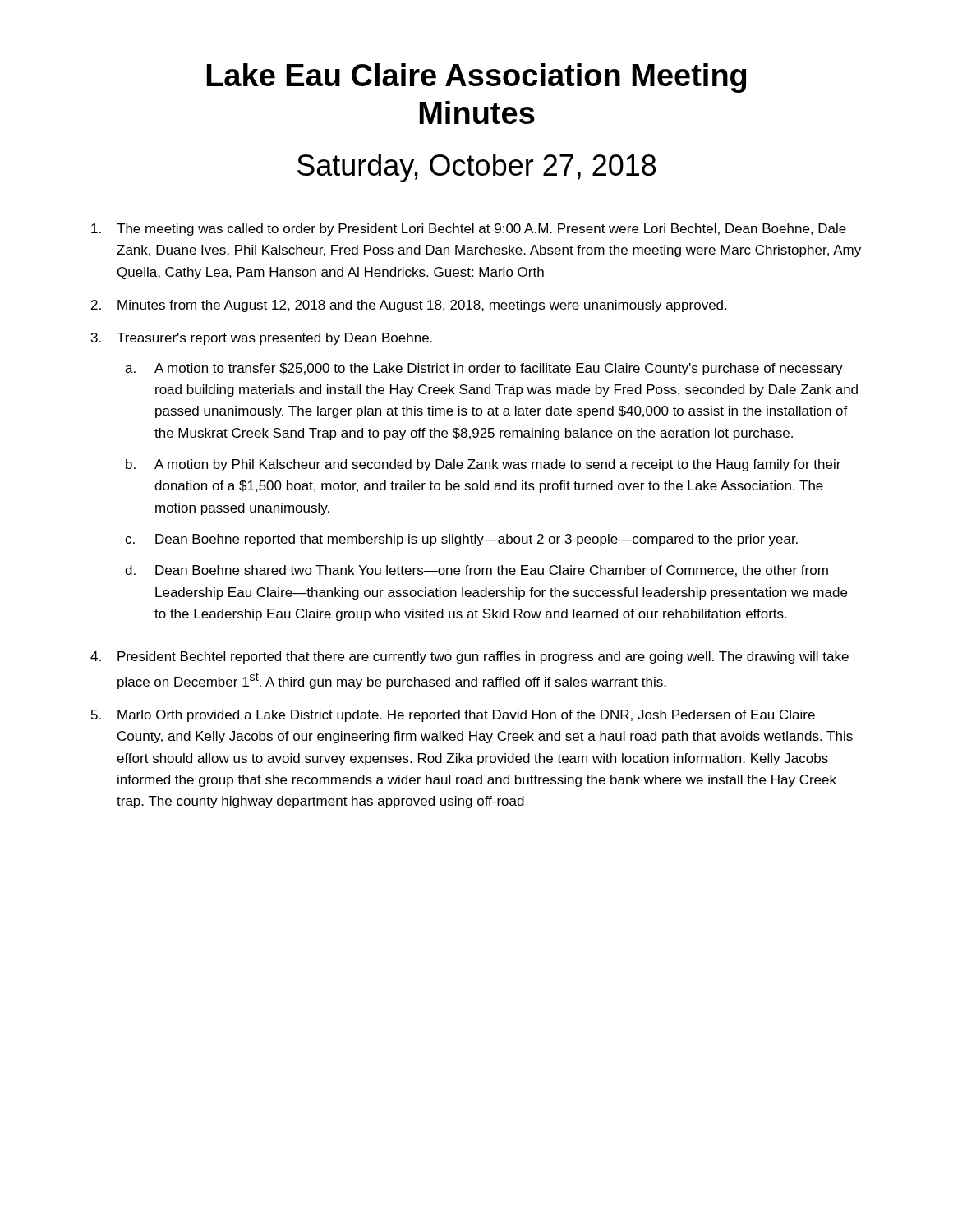Click the passage that begins "A motion by Phil Kalscheur and"
Viewport: 953px width, 1232px height.
tap(509, 487)
